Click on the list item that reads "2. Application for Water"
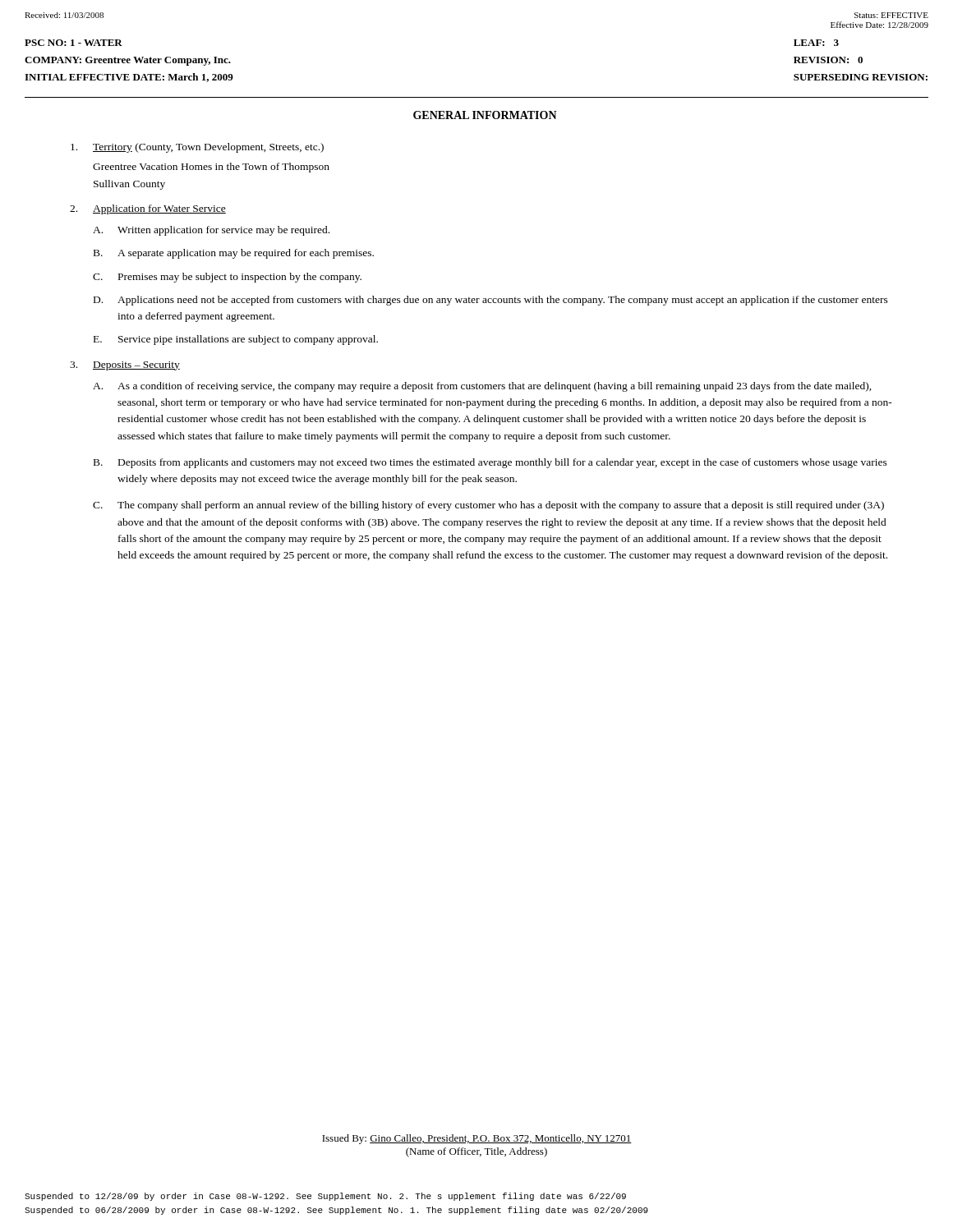953x1232 pixels. pos(148,209)
